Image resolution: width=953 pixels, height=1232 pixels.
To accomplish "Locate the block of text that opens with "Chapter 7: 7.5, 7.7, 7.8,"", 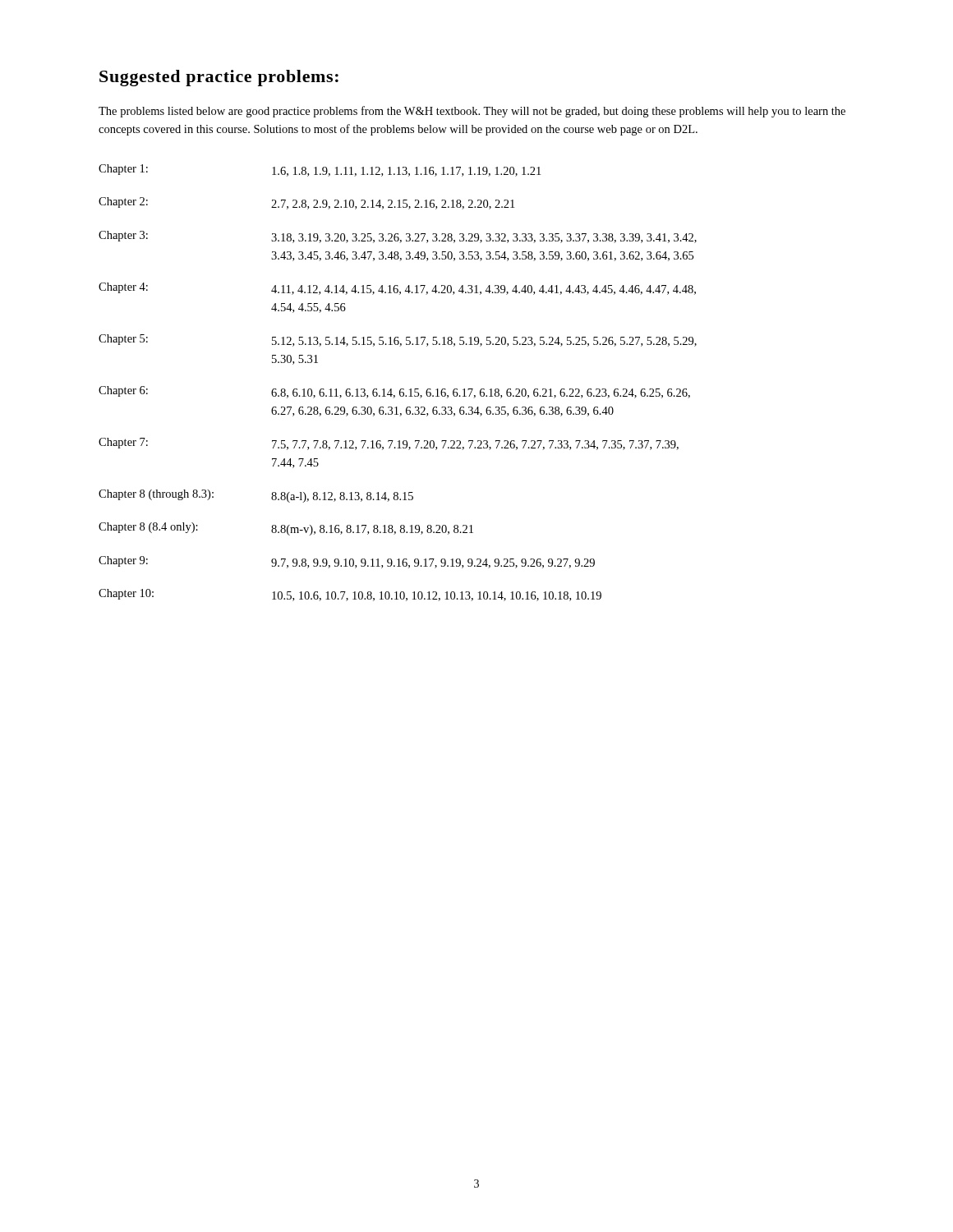I will (476, 453).
